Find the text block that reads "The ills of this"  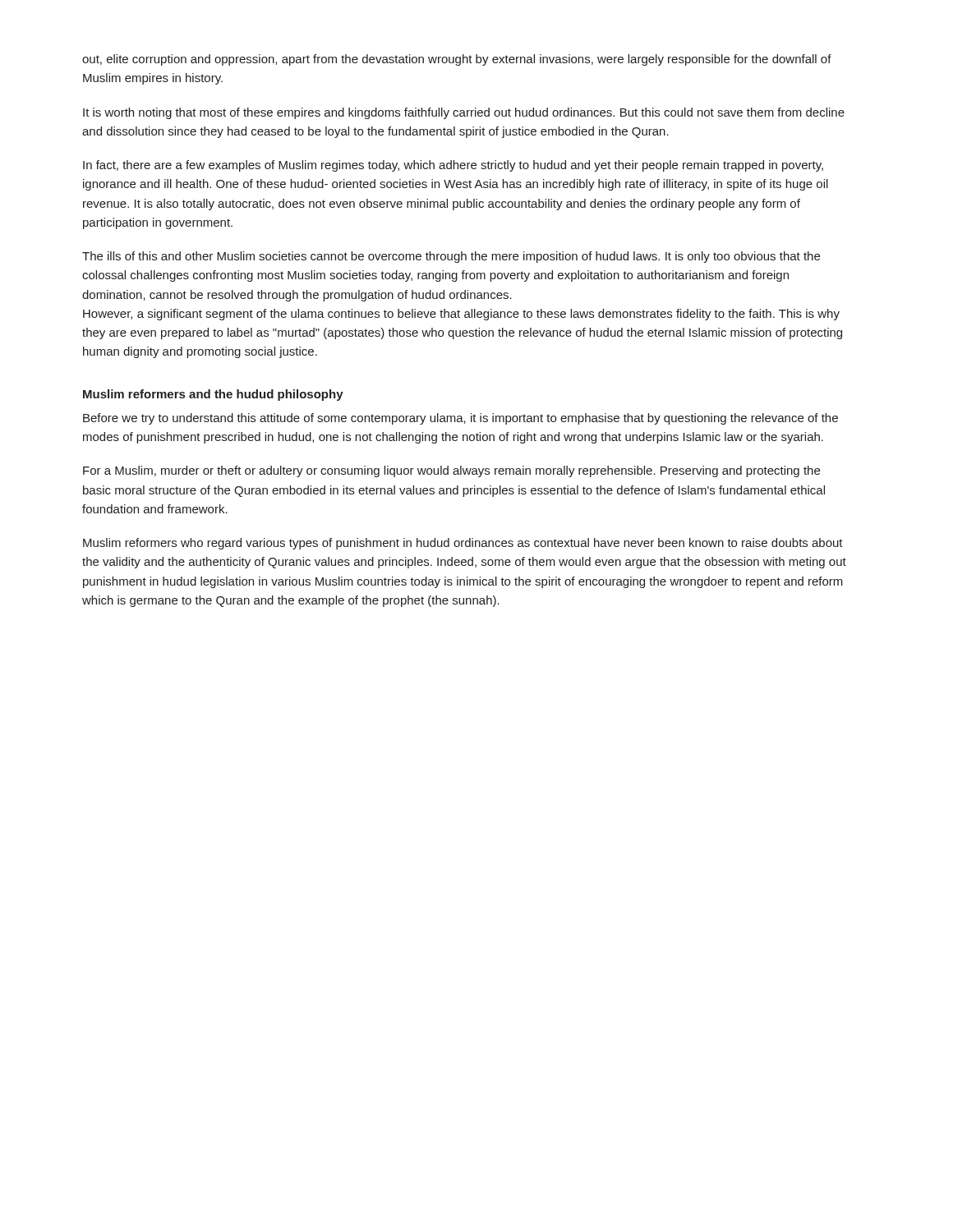coord(464,304)
